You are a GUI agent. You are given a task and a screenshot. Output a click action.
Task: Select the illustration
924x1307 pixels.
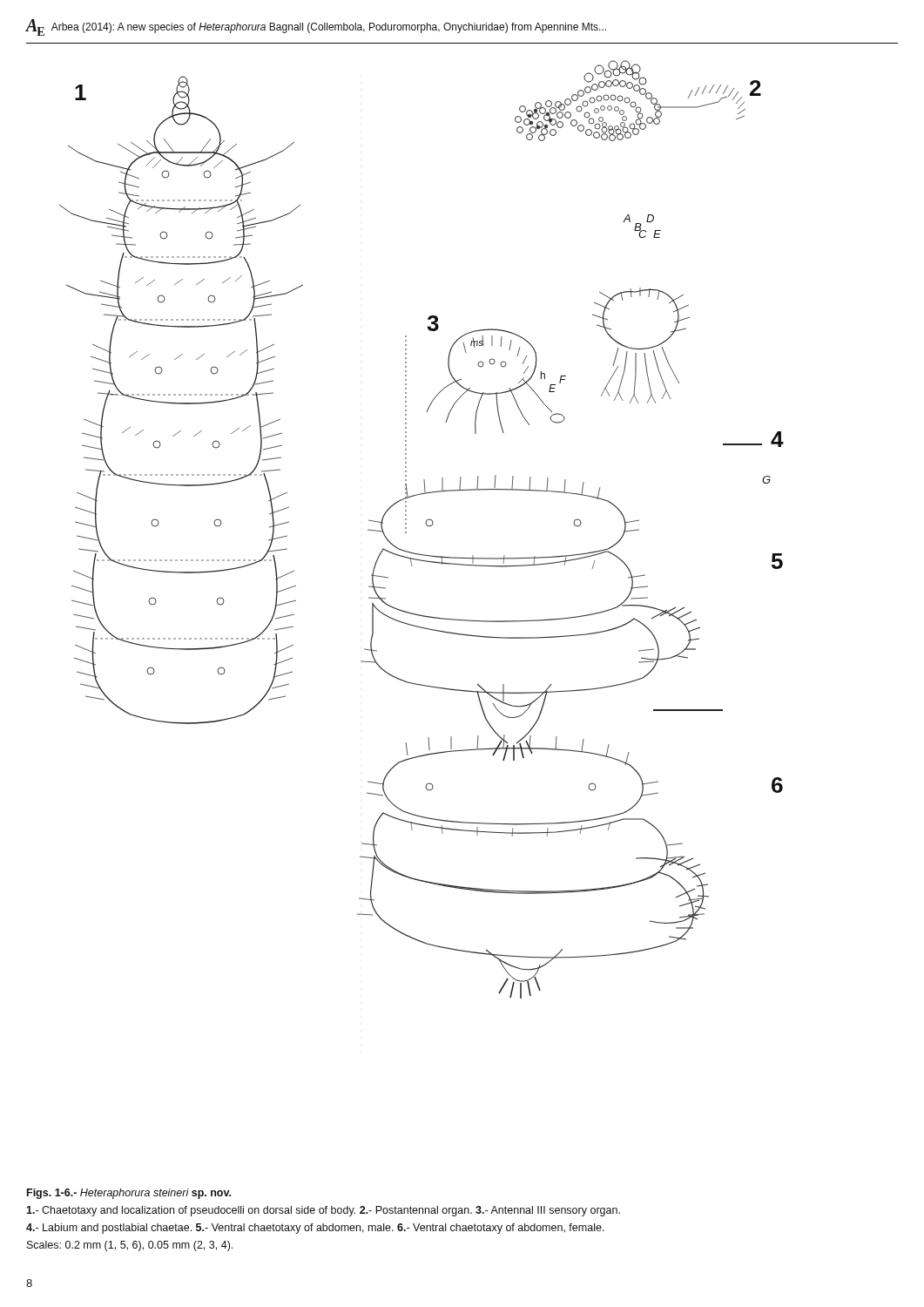point(462,608)
